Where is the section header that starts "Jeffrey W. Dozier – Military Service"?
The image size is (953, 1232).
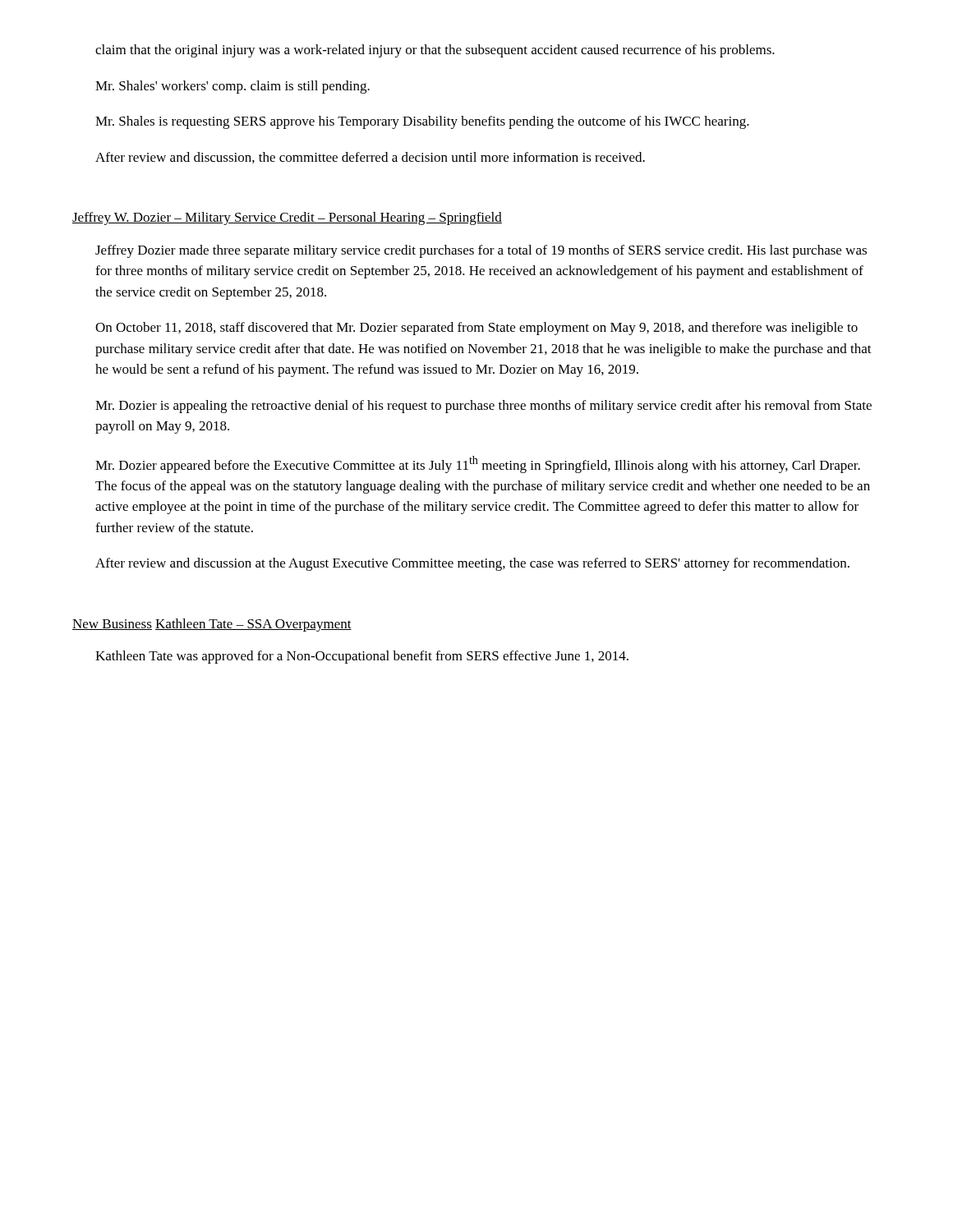tap(287, 217)
